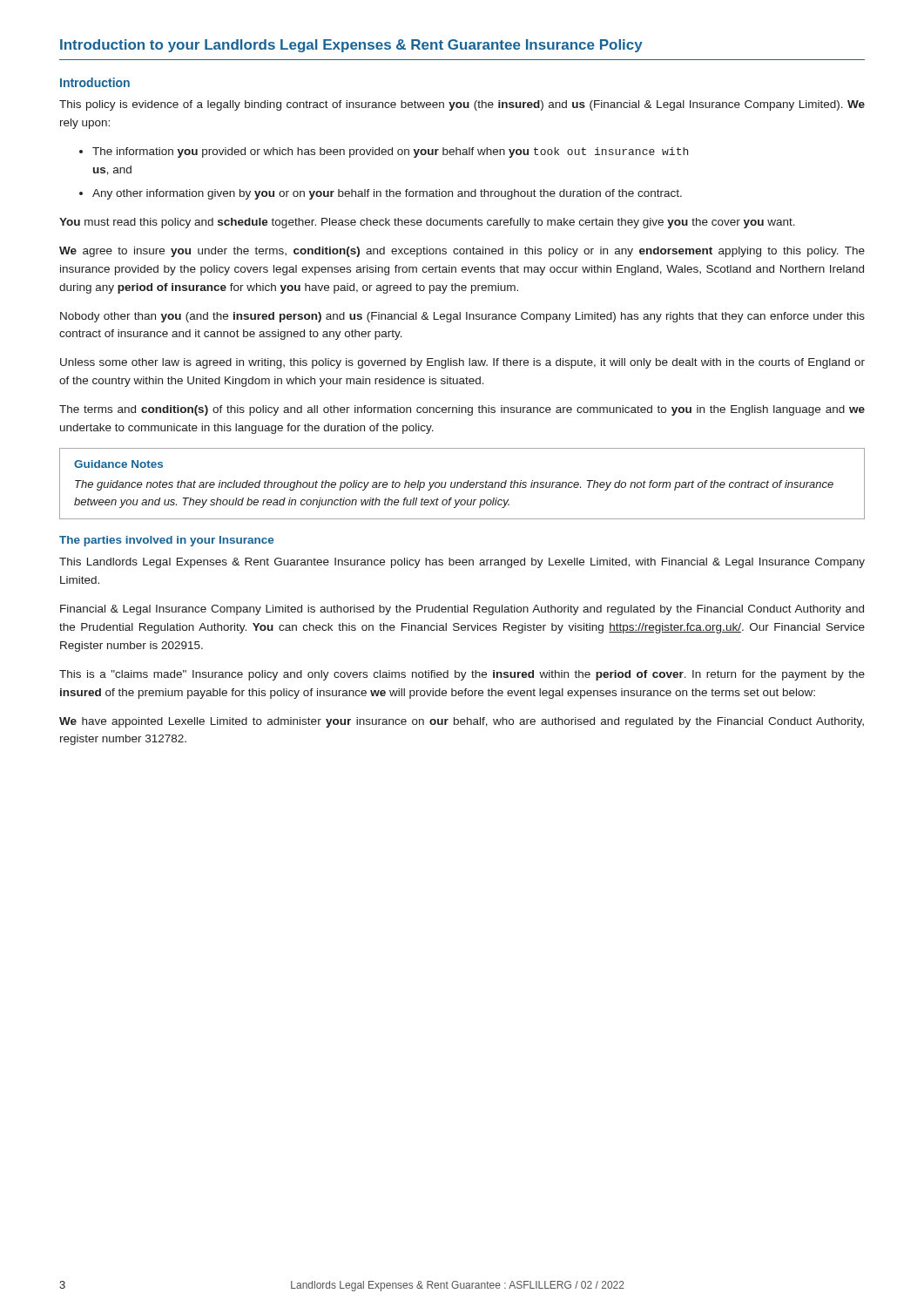Find the passage starting "This policy is evidence of a legally"
The height and width of the screenshot is (1307, 924).
coord(462,113)
